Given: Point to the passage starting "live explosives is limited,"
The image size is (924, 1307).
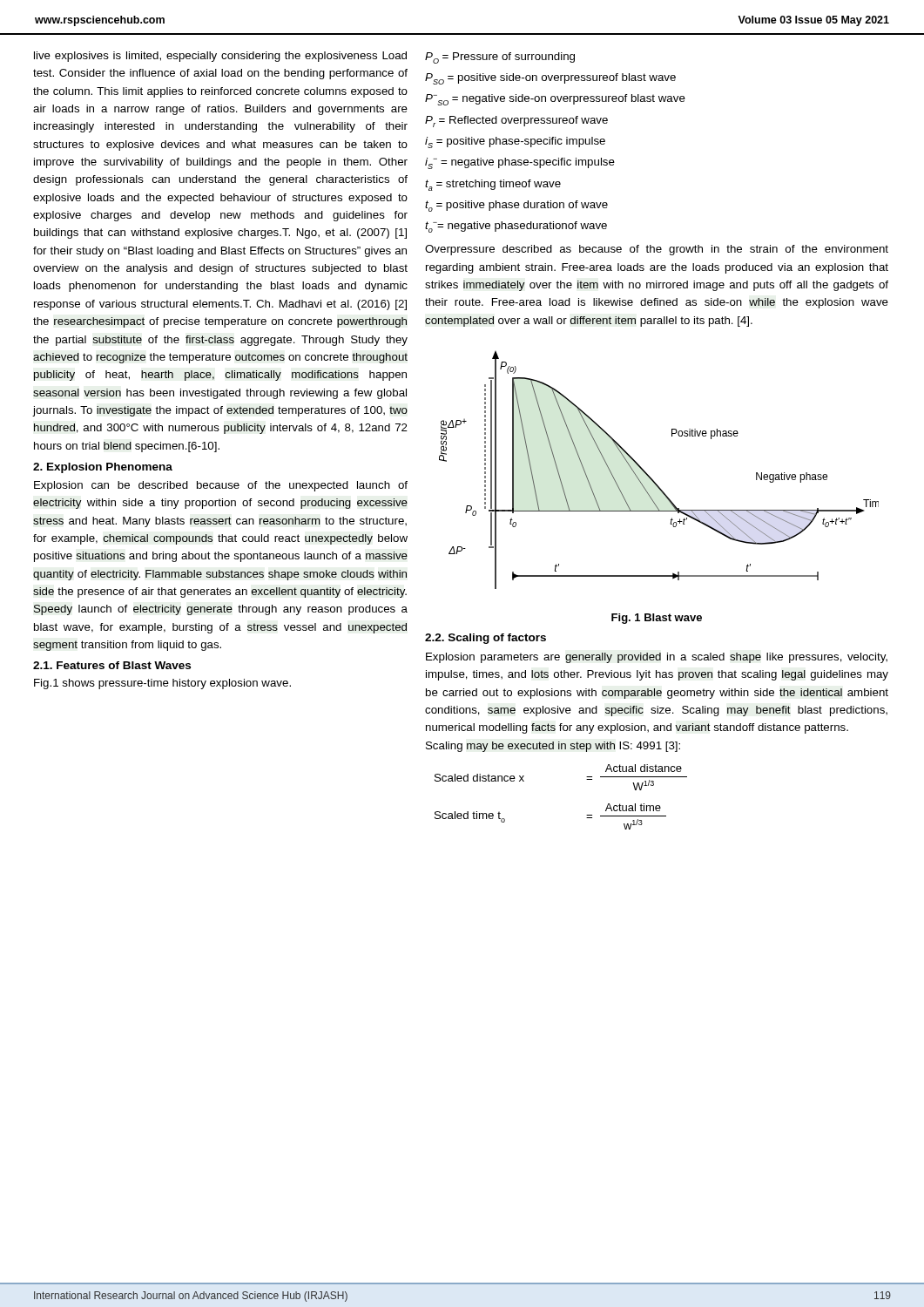Looking at the screenshot, I should click(220, 250).
